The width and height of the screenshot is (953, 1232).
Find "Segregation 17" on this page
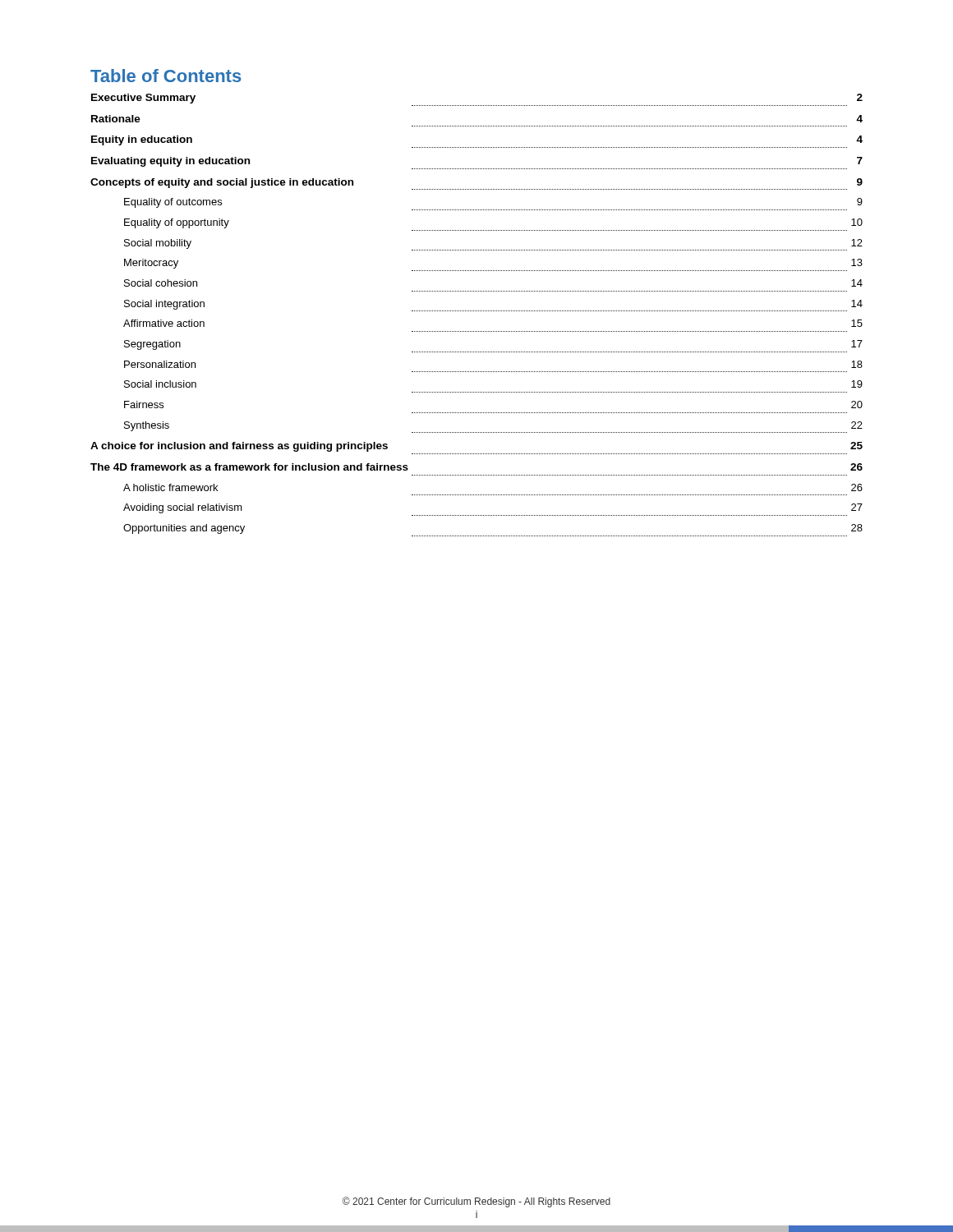coord(476,344)
